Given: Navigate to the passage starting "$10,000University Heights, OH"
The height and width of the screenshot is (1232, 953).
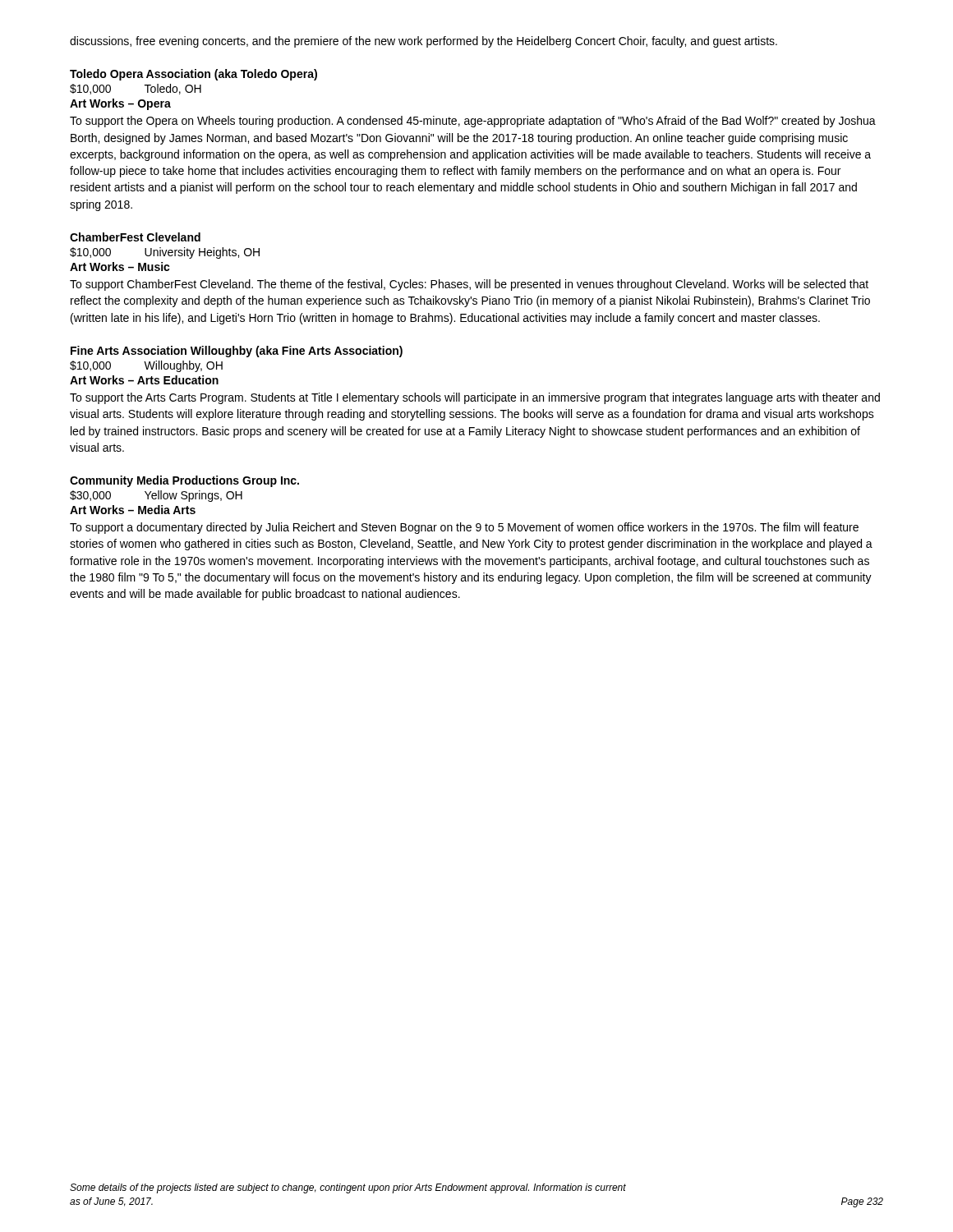Looking at the screenshot, I should click(165, 252).
